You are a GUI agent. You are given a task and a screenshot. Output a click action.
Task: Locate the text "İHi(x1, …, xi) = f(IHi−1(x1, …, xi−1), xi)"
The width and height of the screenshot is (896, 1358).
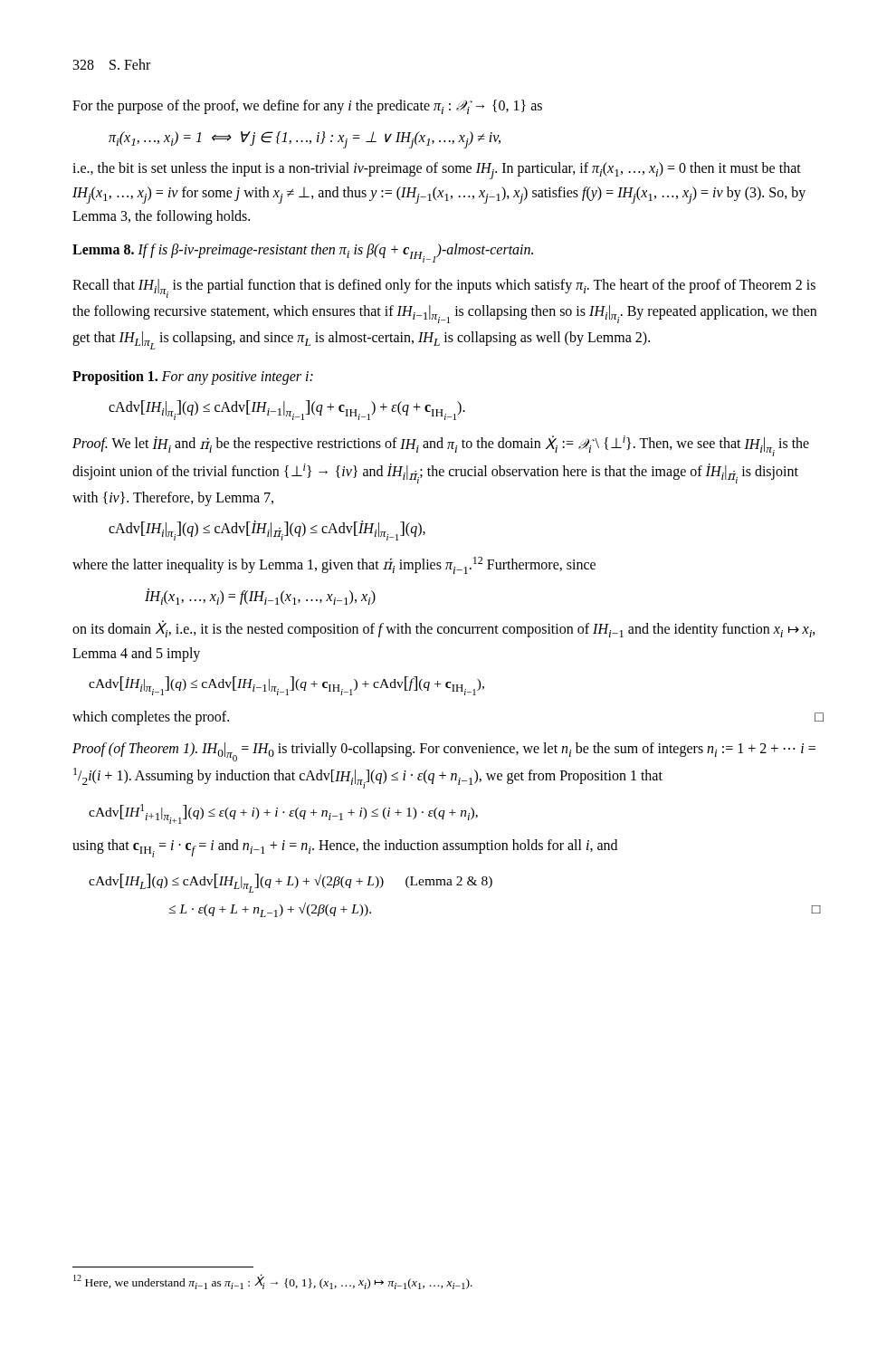coord(260,598)
